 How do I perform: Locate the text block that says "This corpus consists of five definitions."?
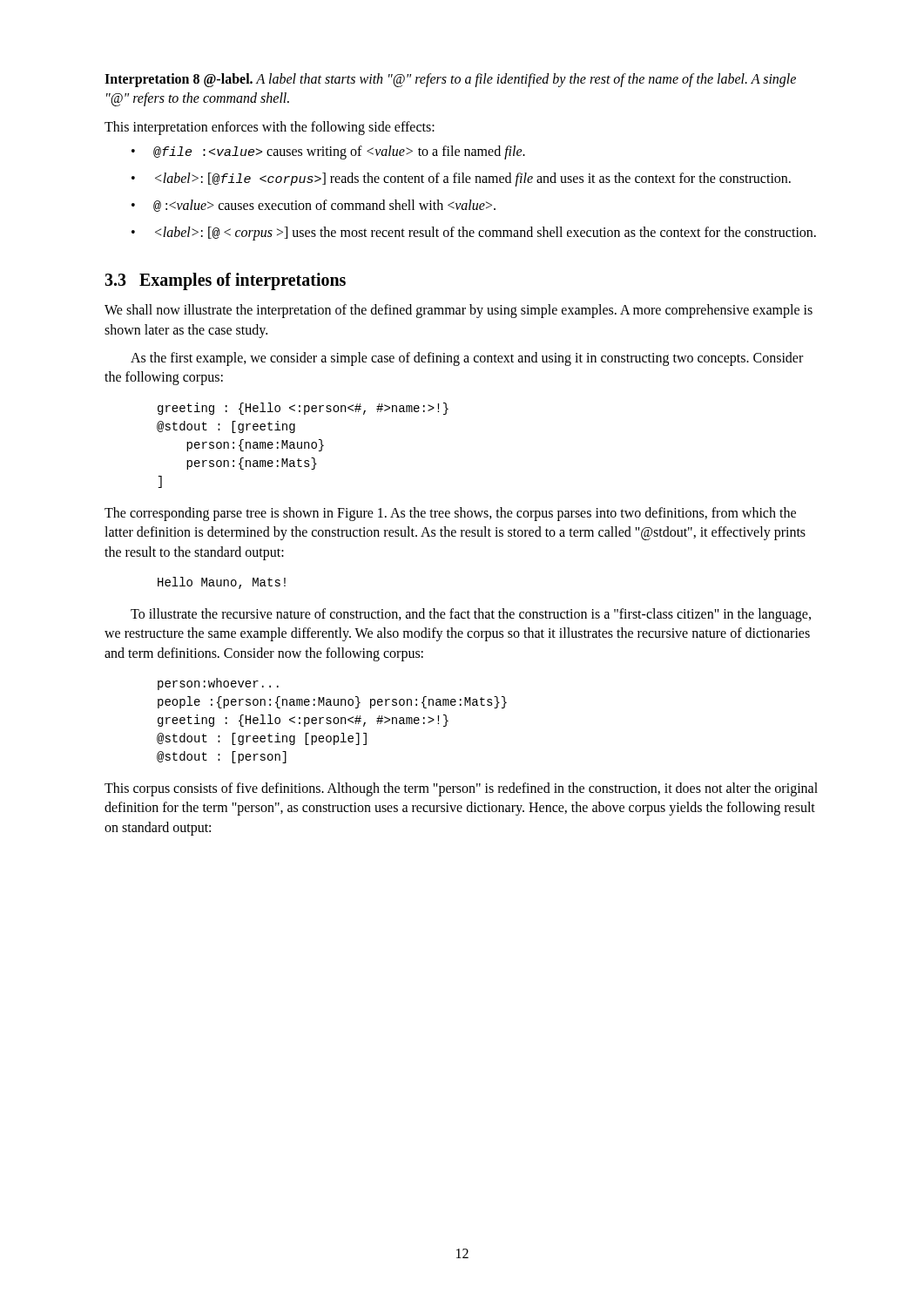[x=461, y=808]
